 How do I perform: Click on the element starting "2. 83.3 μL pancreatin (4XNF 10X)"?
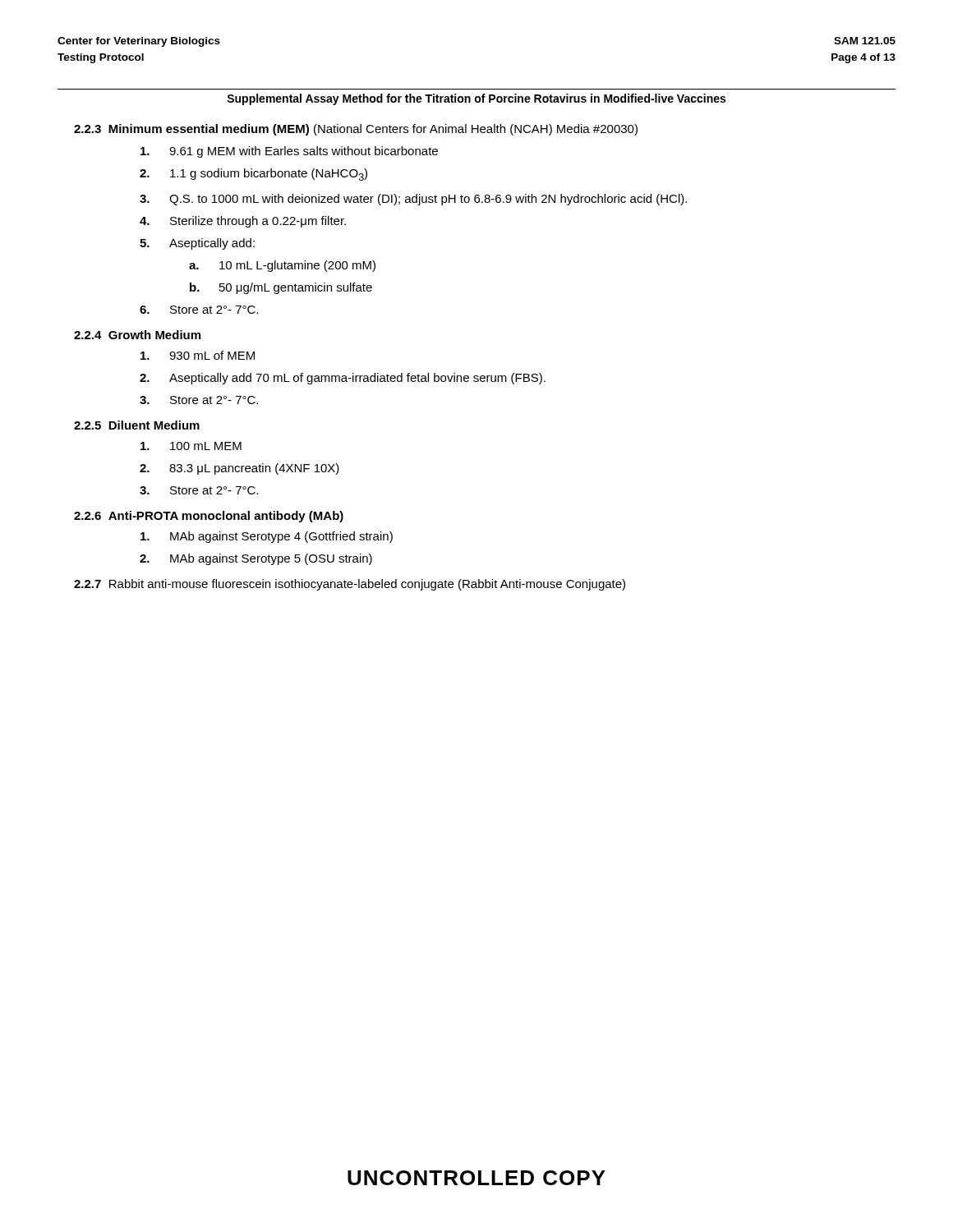click(239, 469)
